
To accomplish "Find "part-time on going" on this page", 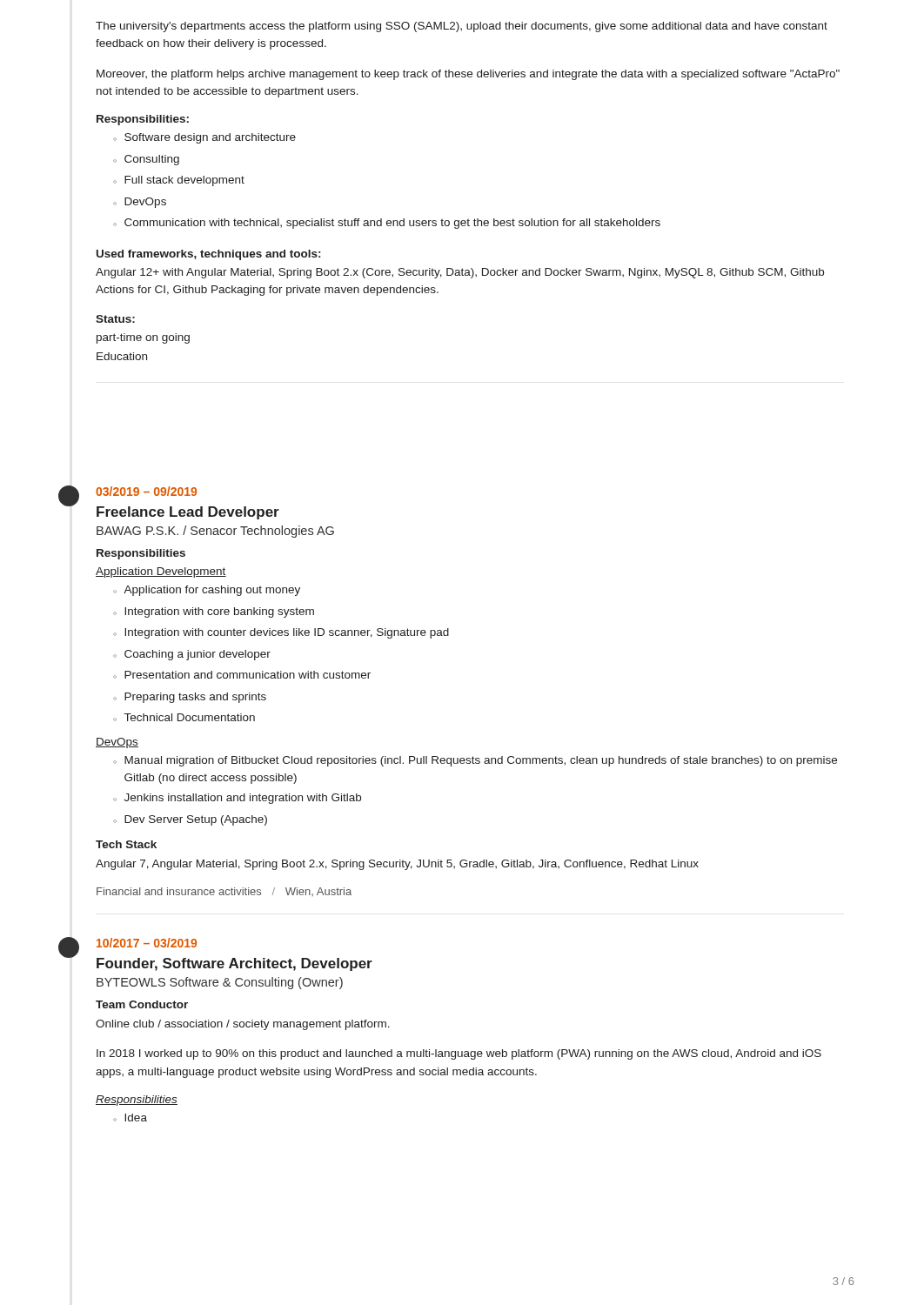I will click(143, 337).
